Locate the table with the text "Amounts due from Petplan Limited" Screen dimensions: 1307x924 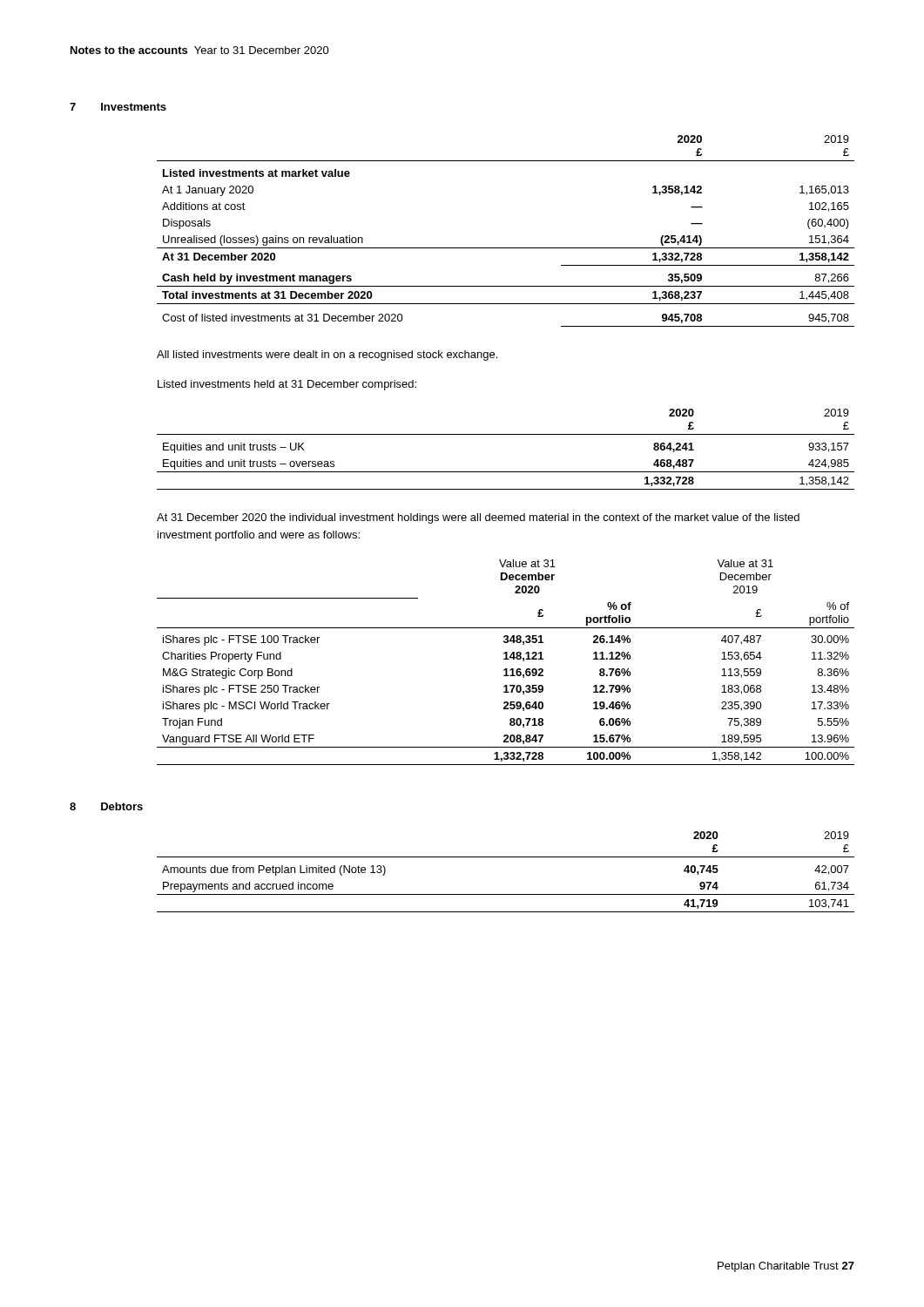[506, 870]
